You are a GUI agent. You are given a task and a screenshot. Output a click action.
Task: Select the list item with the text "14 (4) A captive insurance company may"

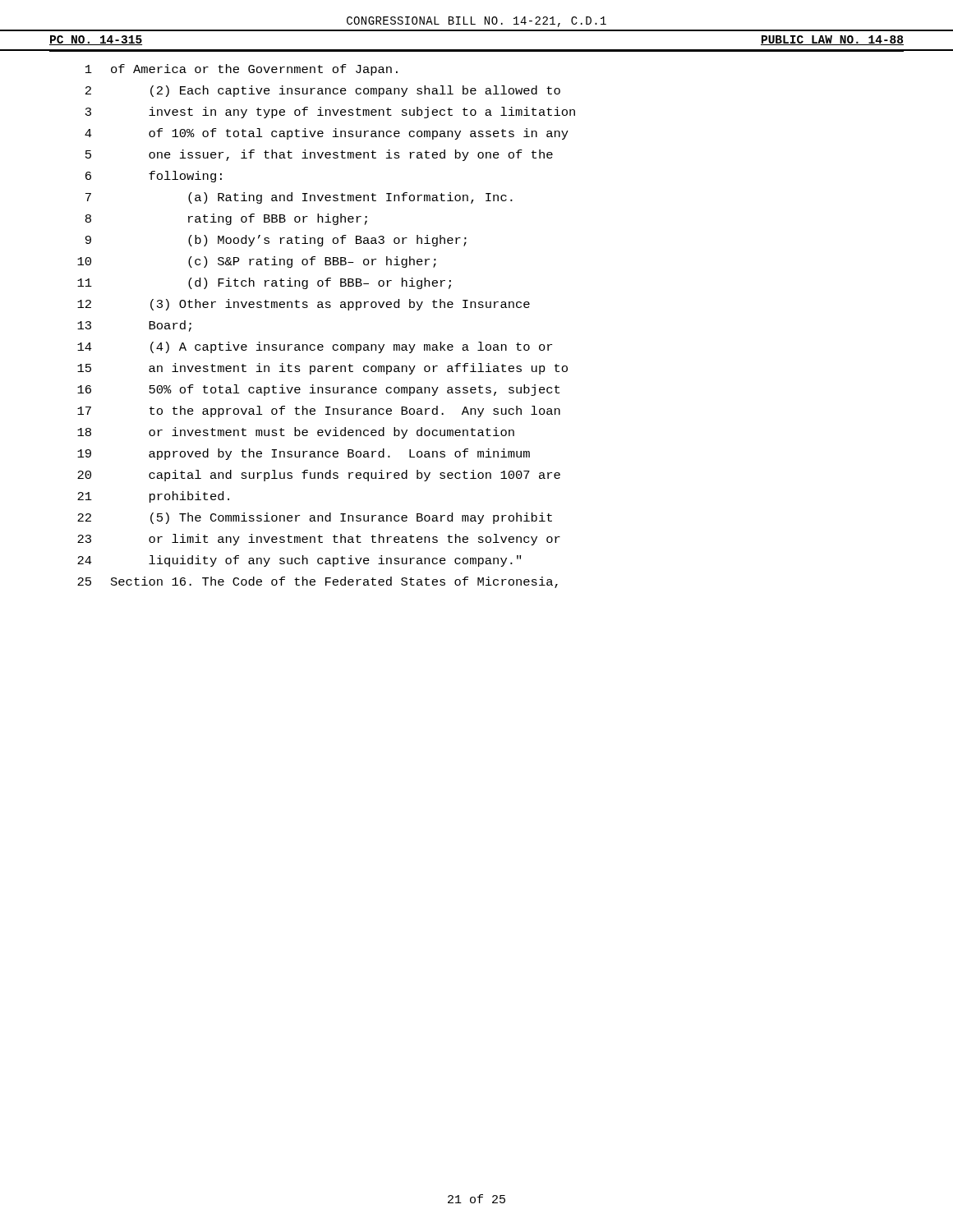[x=476, y=347]
